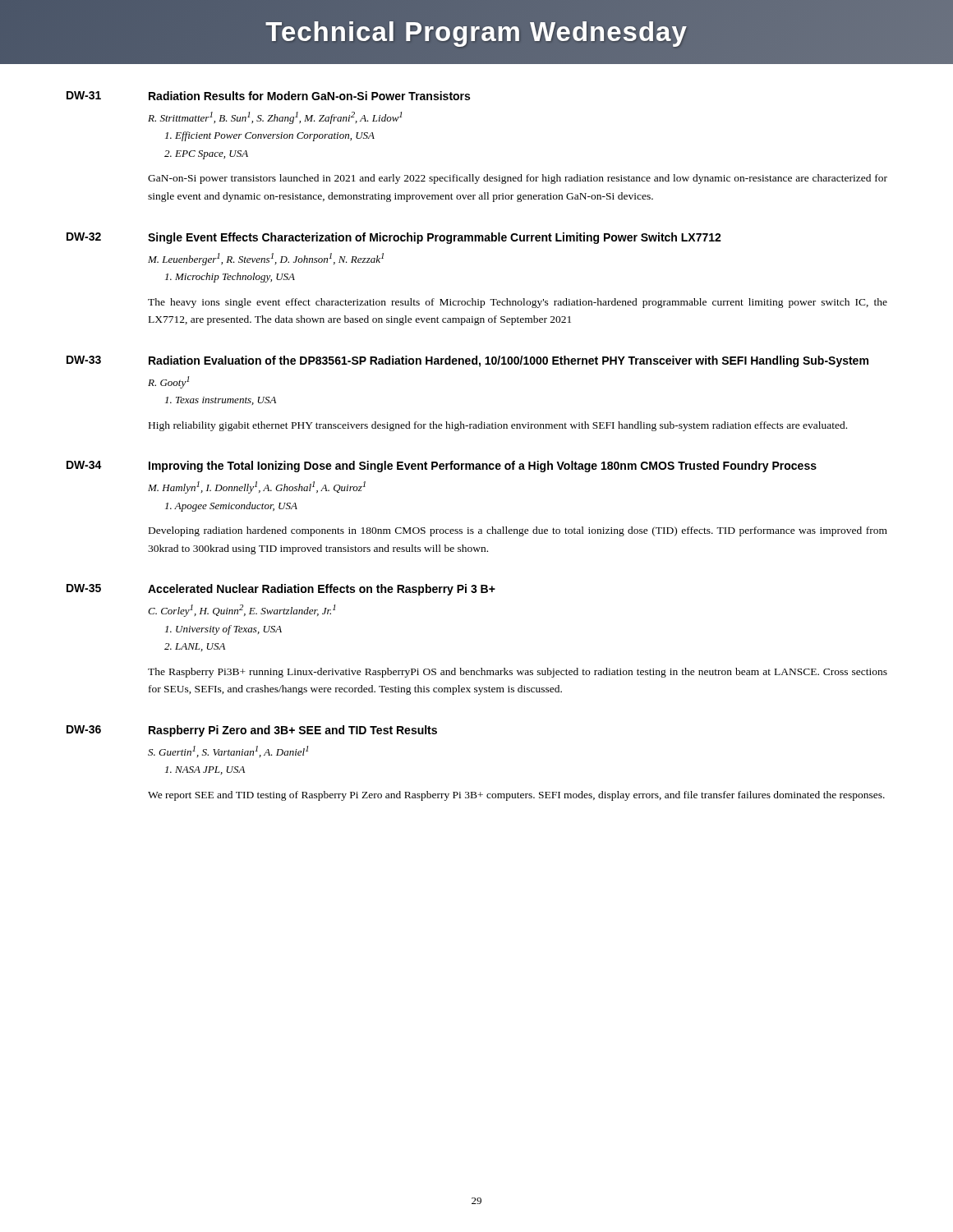The width and height of the screenshot is (953, 1232).
Task: Find the text block starting "The Raspberry Pi3B+ running Linux-derivative RaspberryPi OS and"
Action: point(518,680)
